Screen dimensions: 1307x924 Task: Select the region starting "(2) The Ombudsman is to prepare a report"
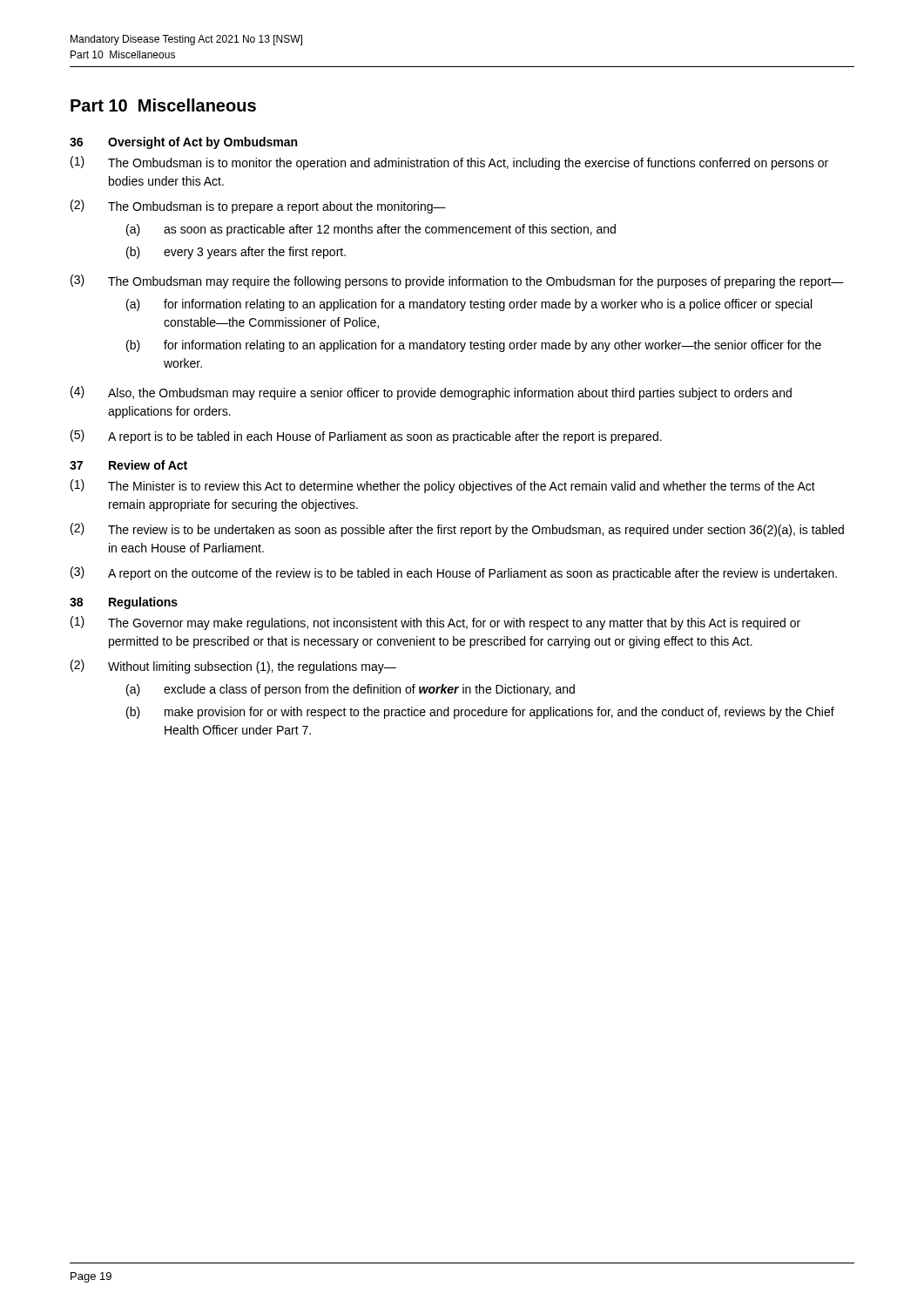462,232
